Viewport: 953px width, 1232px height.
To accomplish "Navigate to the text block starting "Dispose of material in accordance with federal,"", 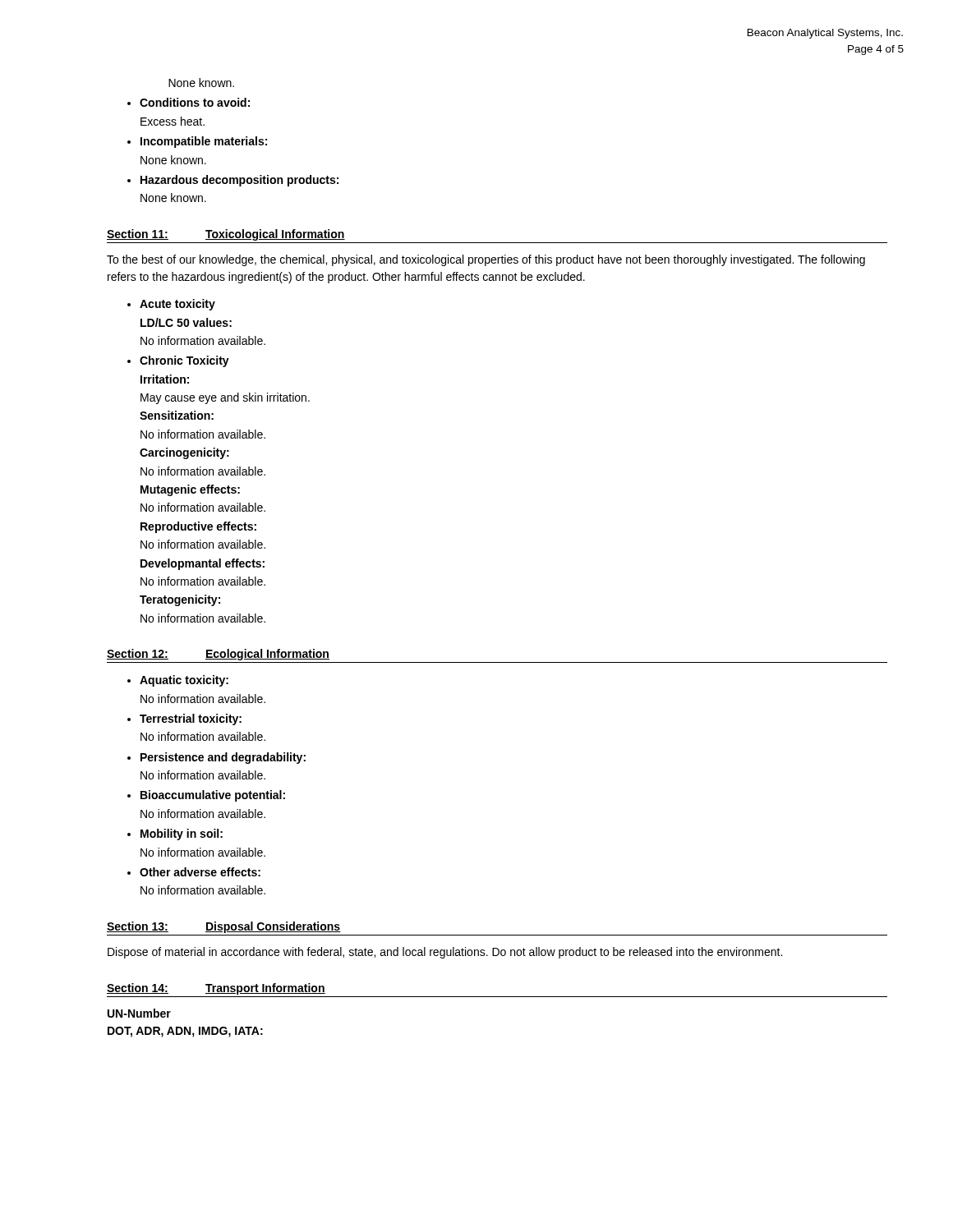I will 445,952.
